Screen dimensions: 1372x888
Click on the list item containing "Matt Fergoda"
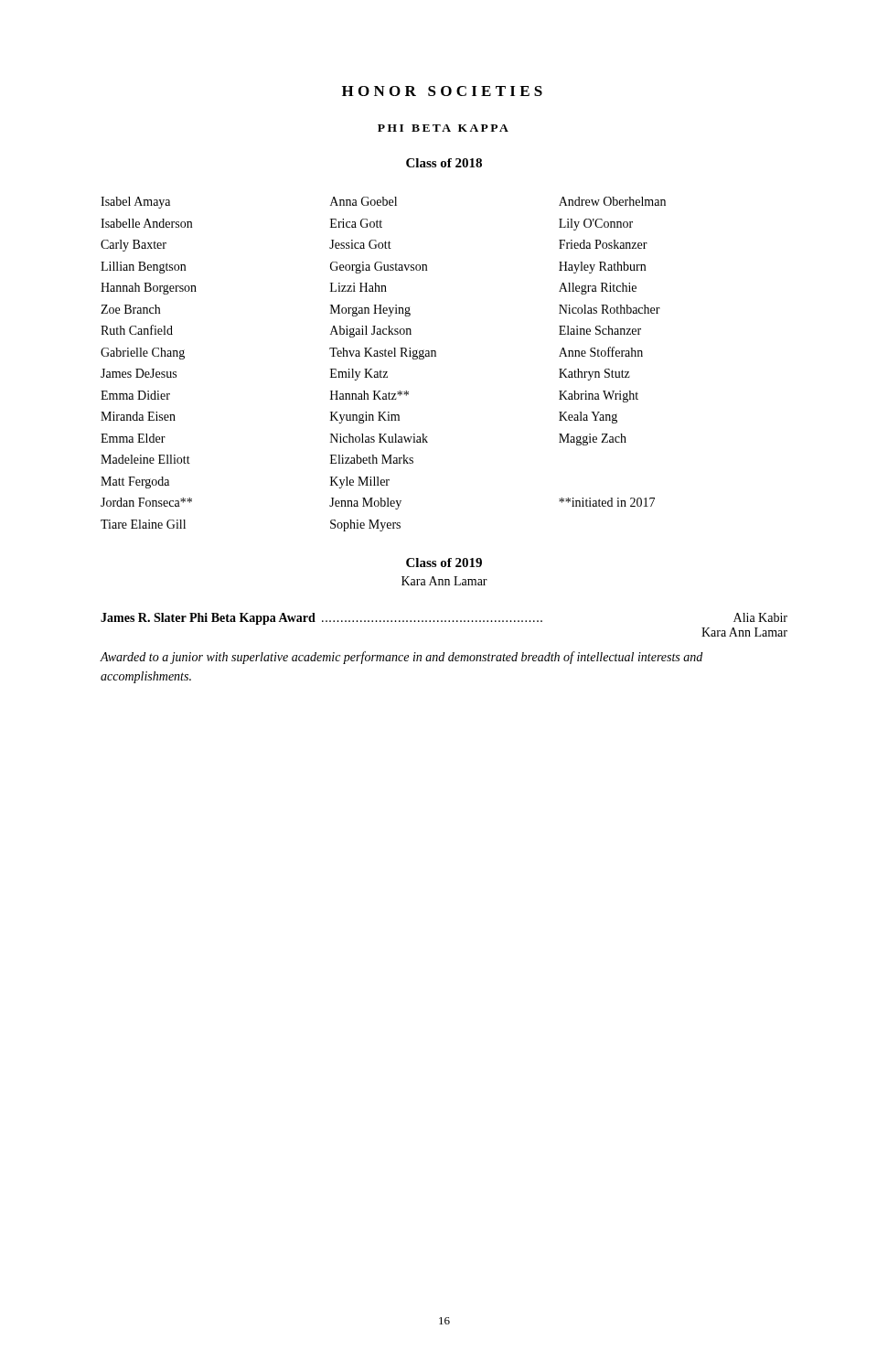point(135,481)
